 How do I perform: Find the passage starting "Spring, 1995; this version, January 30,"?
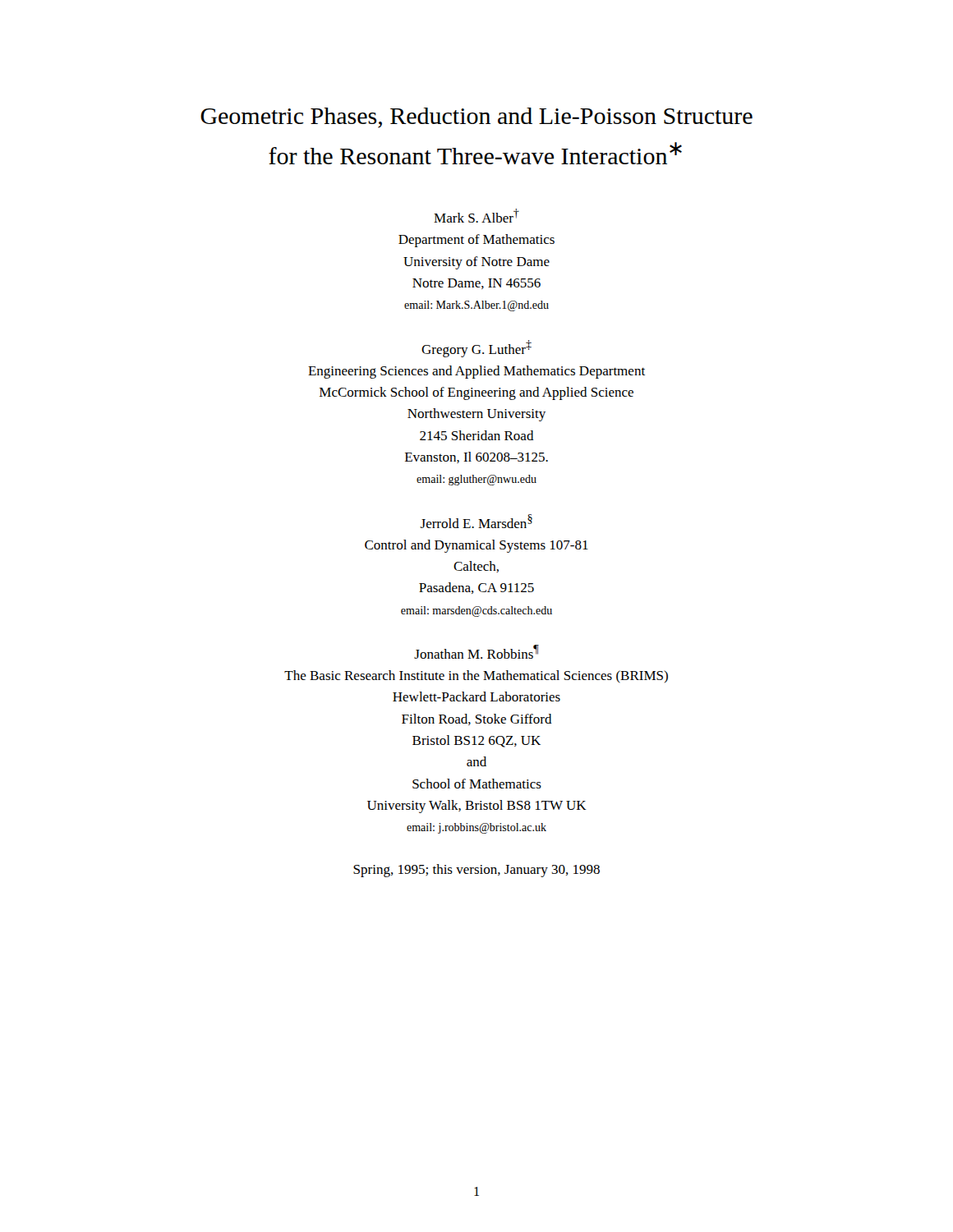click(476, 869)
